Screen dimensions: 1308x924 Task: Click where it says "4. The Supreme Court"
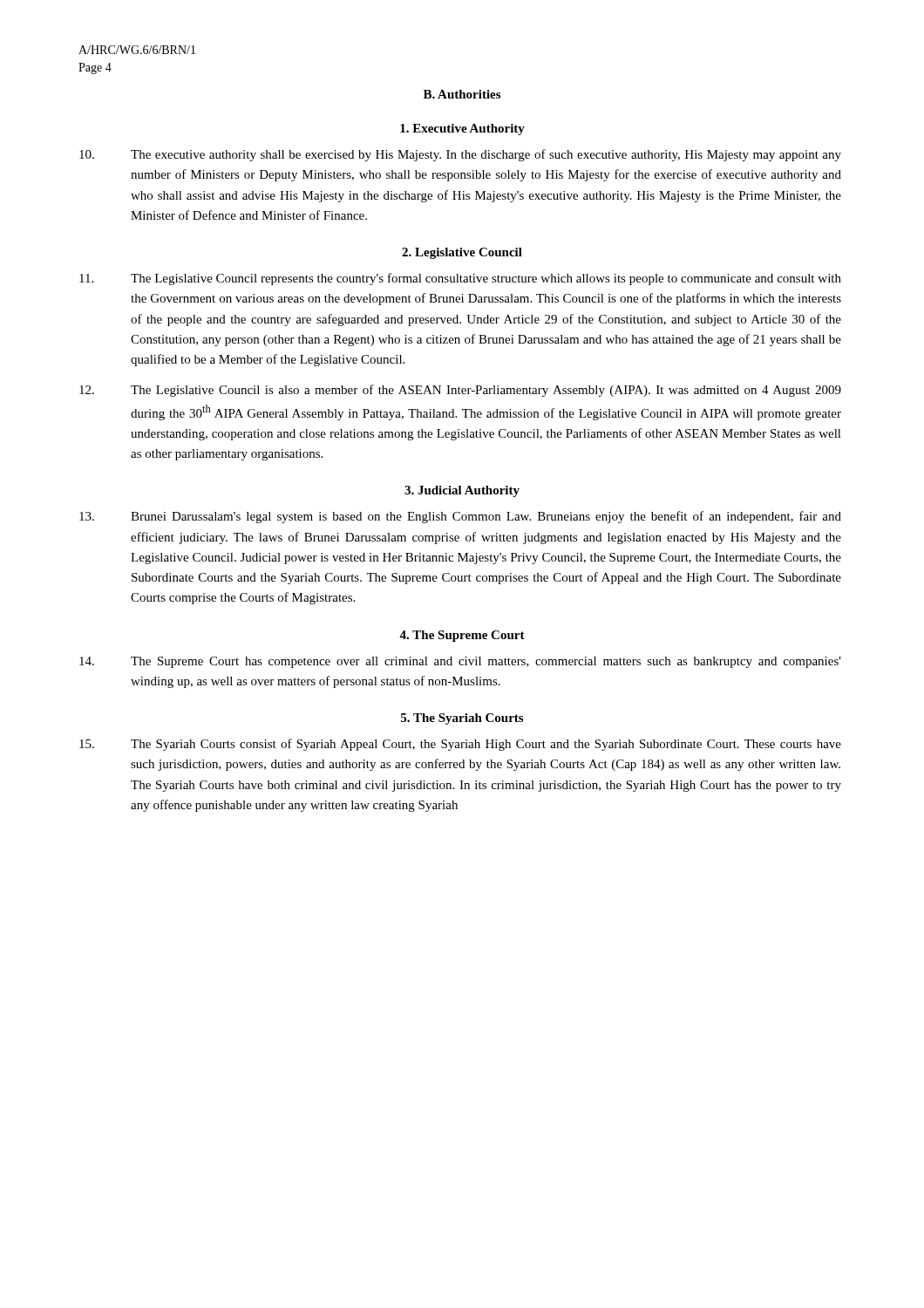[x=462, y=634]
